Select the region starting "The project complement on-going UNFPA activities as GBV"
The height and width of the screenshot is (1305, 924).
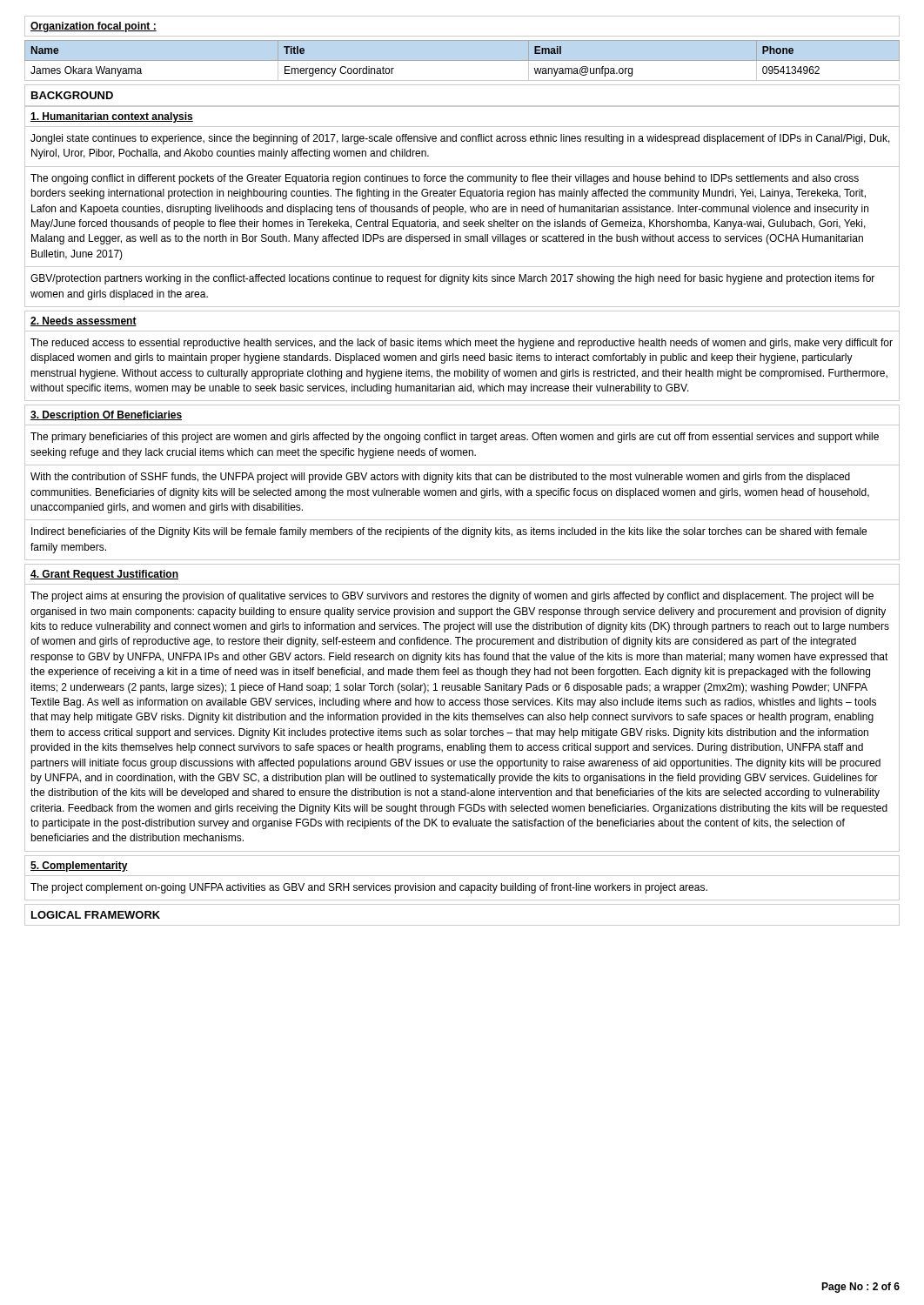[369, 887]
